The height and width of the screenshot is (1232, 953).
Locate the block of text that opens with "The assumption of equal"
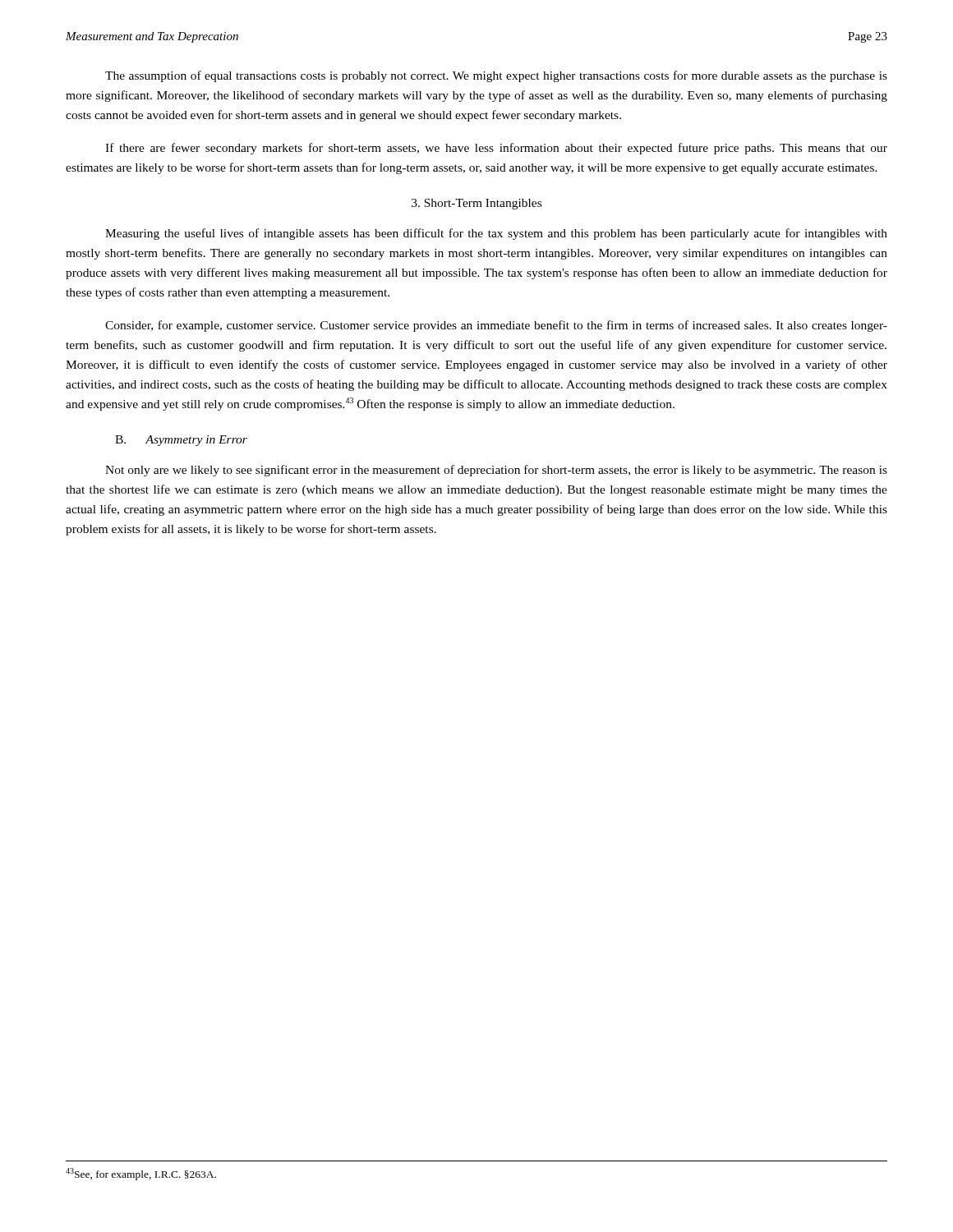476,95
